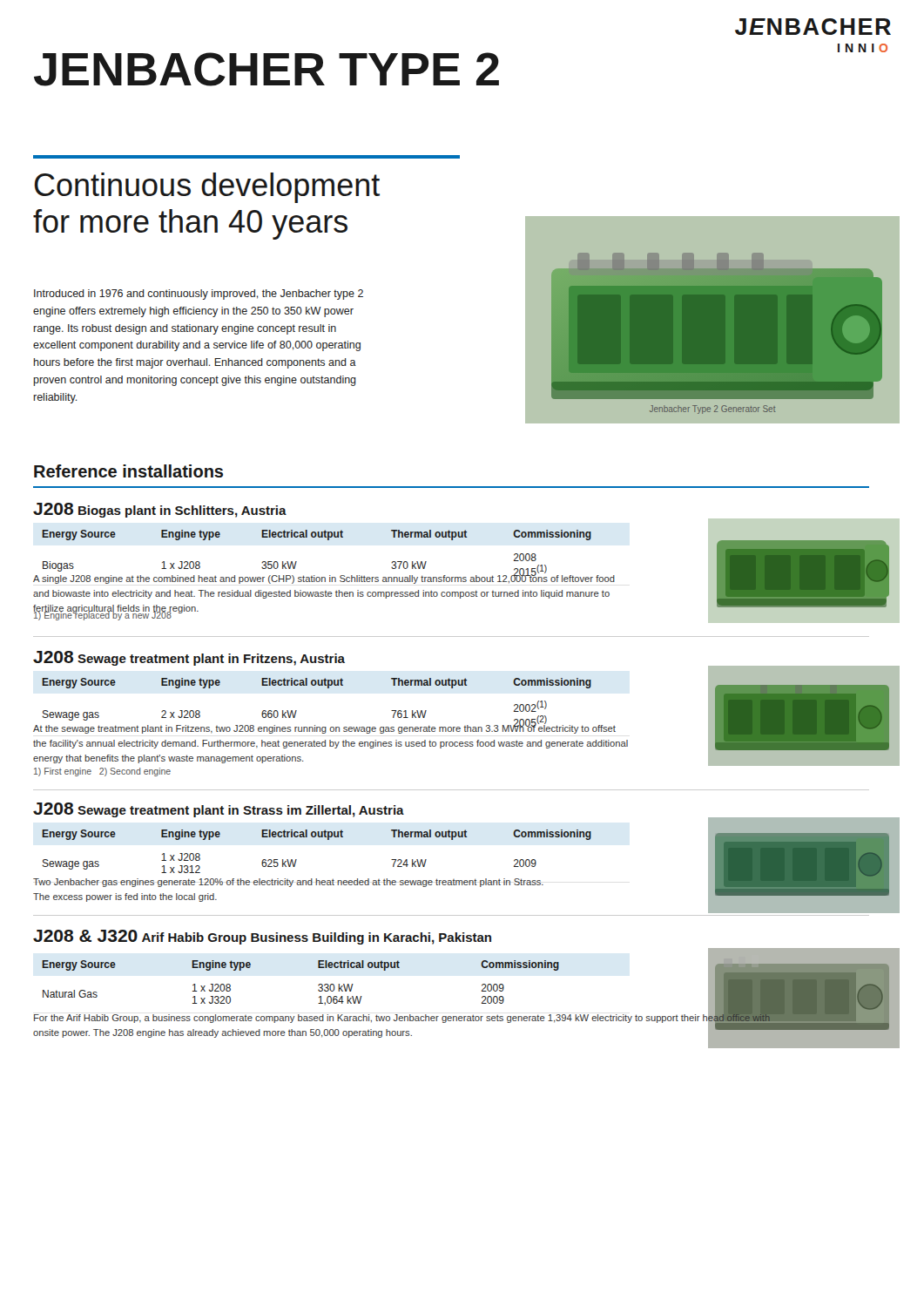The image size is (924, 1307).
Task: Click on the footnote that says "1) First engine 2) Second engine"
Action: (102, 771)
